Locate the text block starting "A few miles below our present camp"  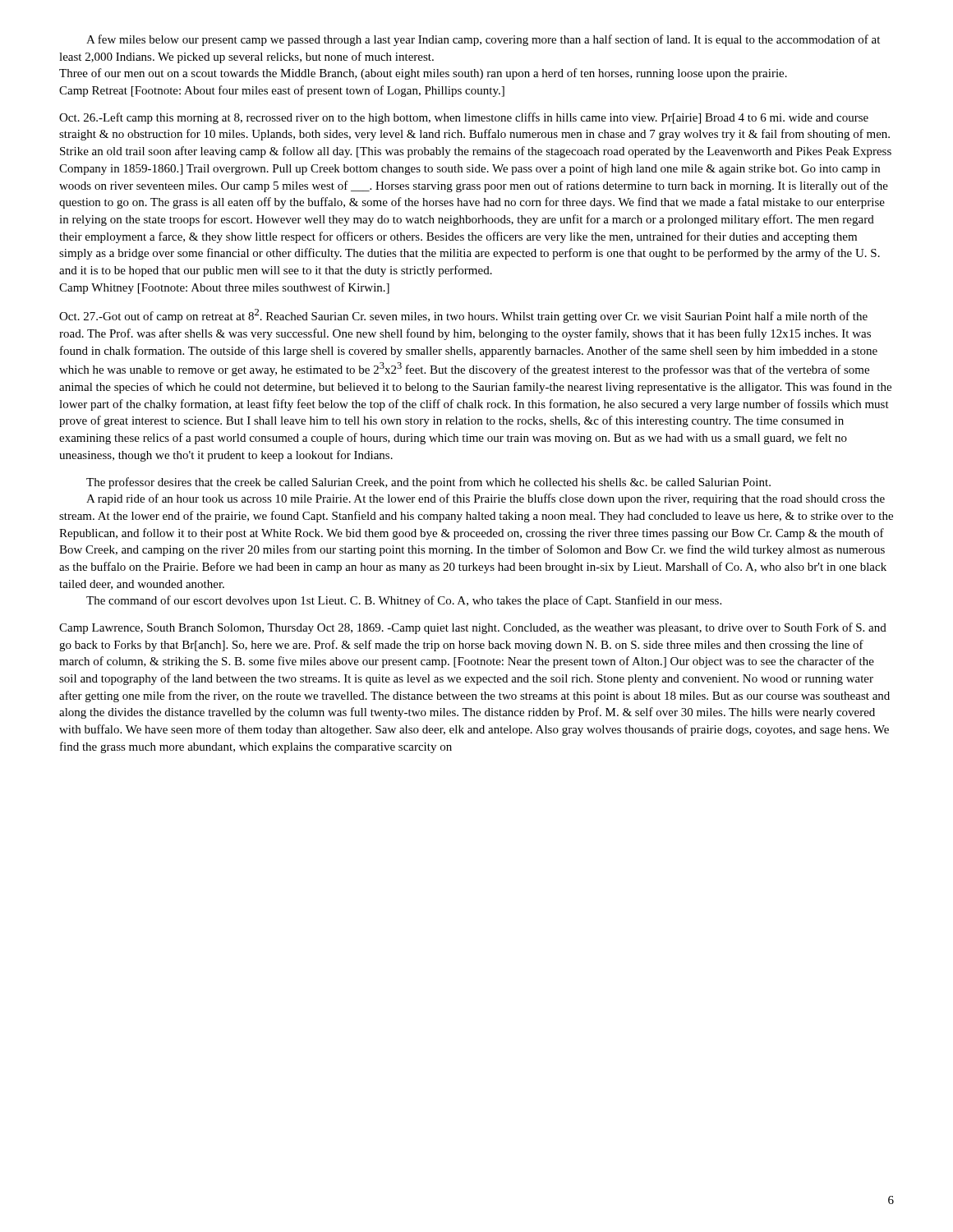click(x=476, y=65)
